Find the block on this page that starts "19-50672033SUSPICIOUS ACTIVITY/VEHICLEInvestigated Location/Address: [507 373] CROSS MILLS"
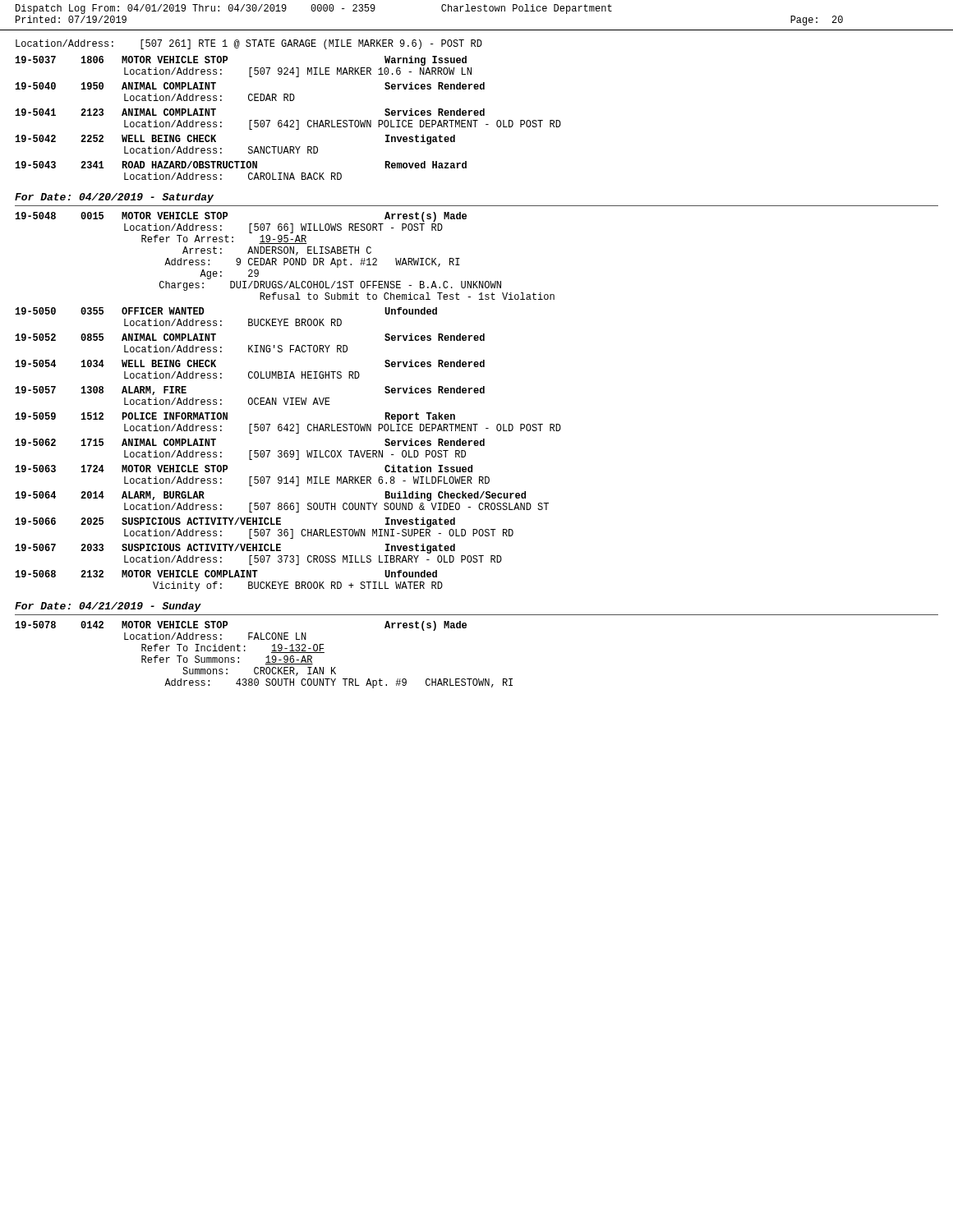Viewport: 953px width, 1232px height. (476, 554)
